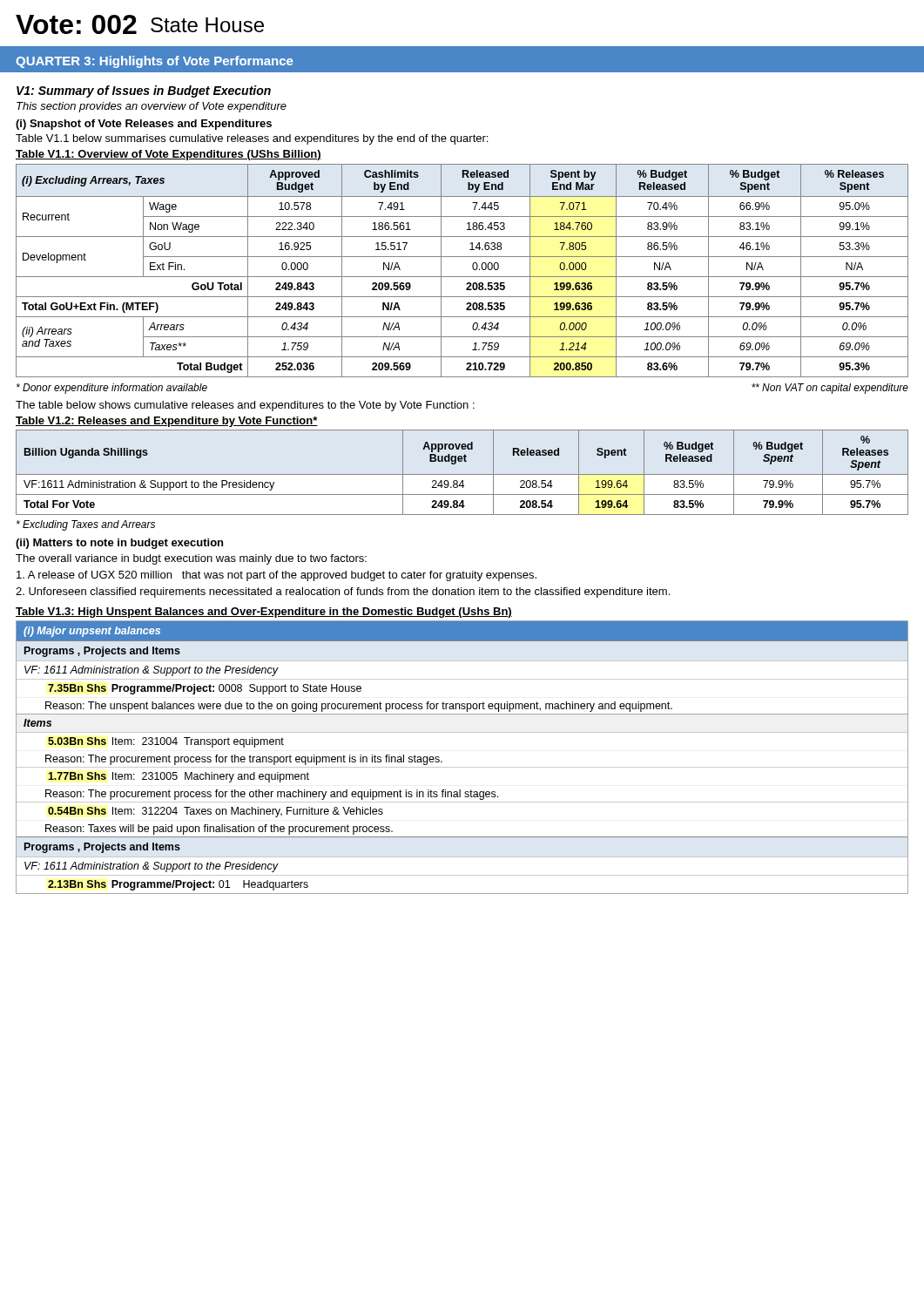This screenshot has width=924, height=1307.
Task: Click on the title containing "V1: Summary of Issues"
Action: click(x=143, y=91)
